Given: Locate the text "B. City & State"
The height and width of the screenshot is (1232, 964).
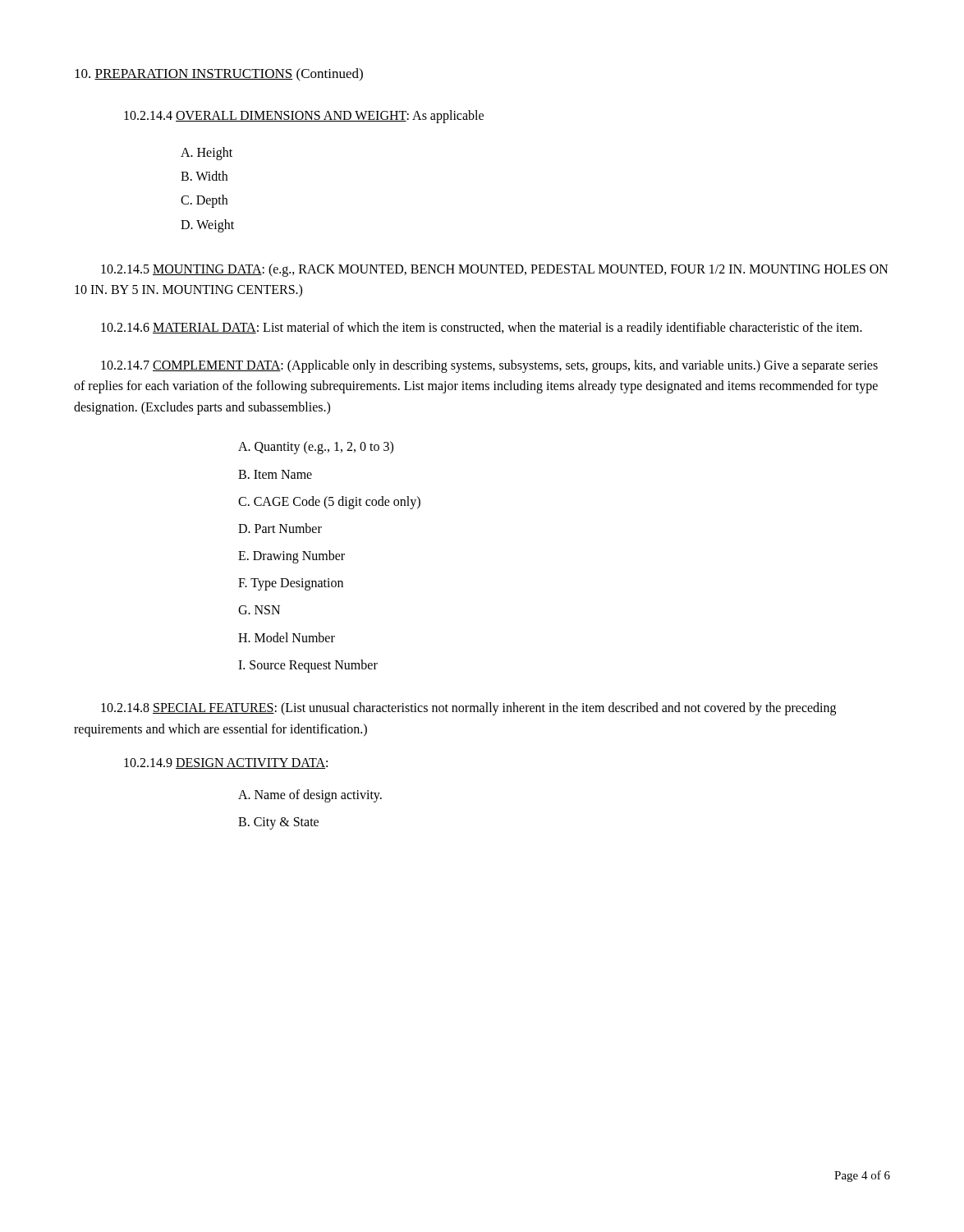Looking at the screenshot, I should [x=279, y=822].
